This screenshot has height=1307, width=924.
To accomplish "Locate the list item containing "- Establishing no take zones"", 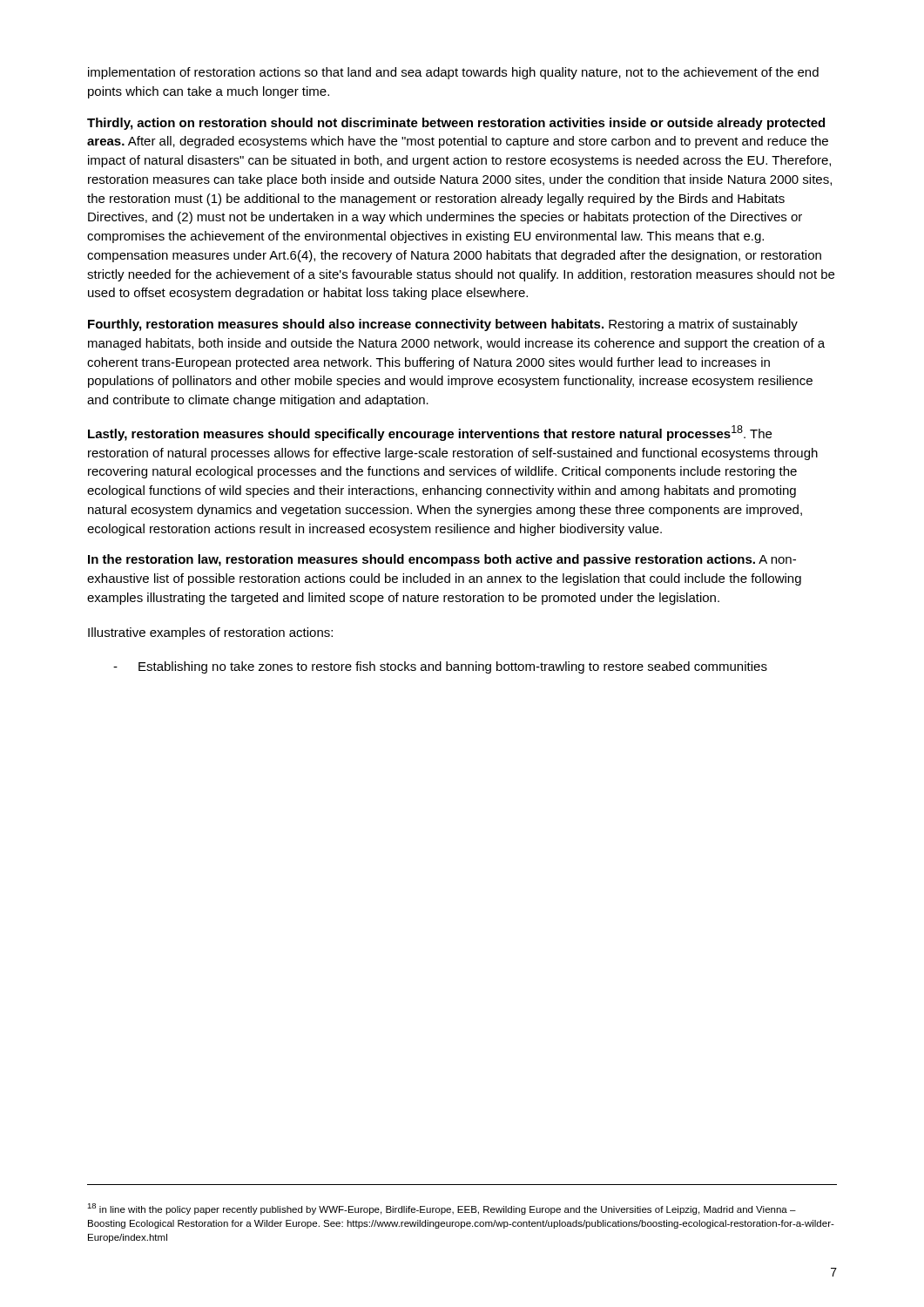I will click(x=440, y=667).
